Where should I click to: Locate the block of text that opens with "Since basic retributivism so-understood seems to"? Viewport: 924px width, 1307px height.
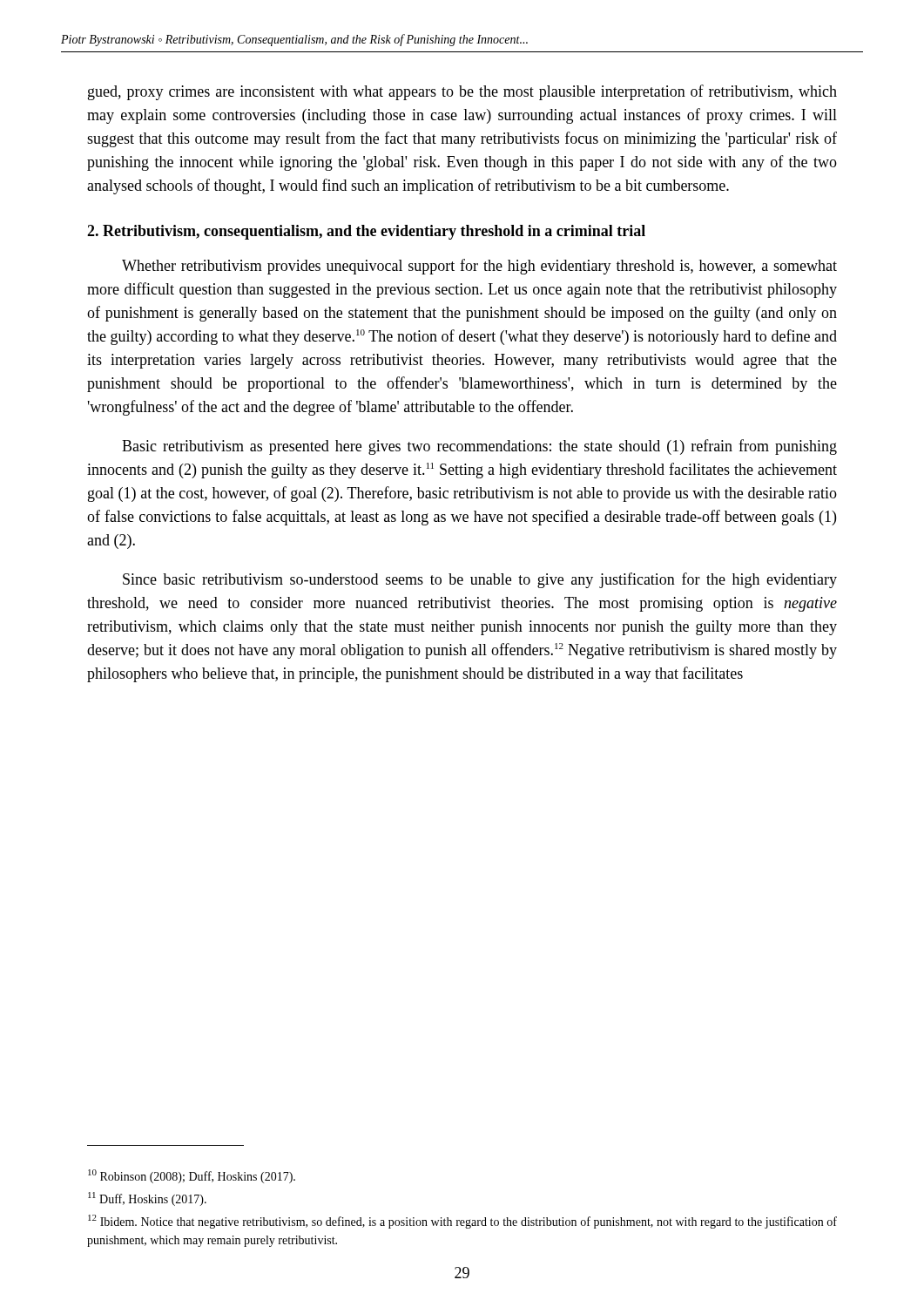(x=462, y=627)
